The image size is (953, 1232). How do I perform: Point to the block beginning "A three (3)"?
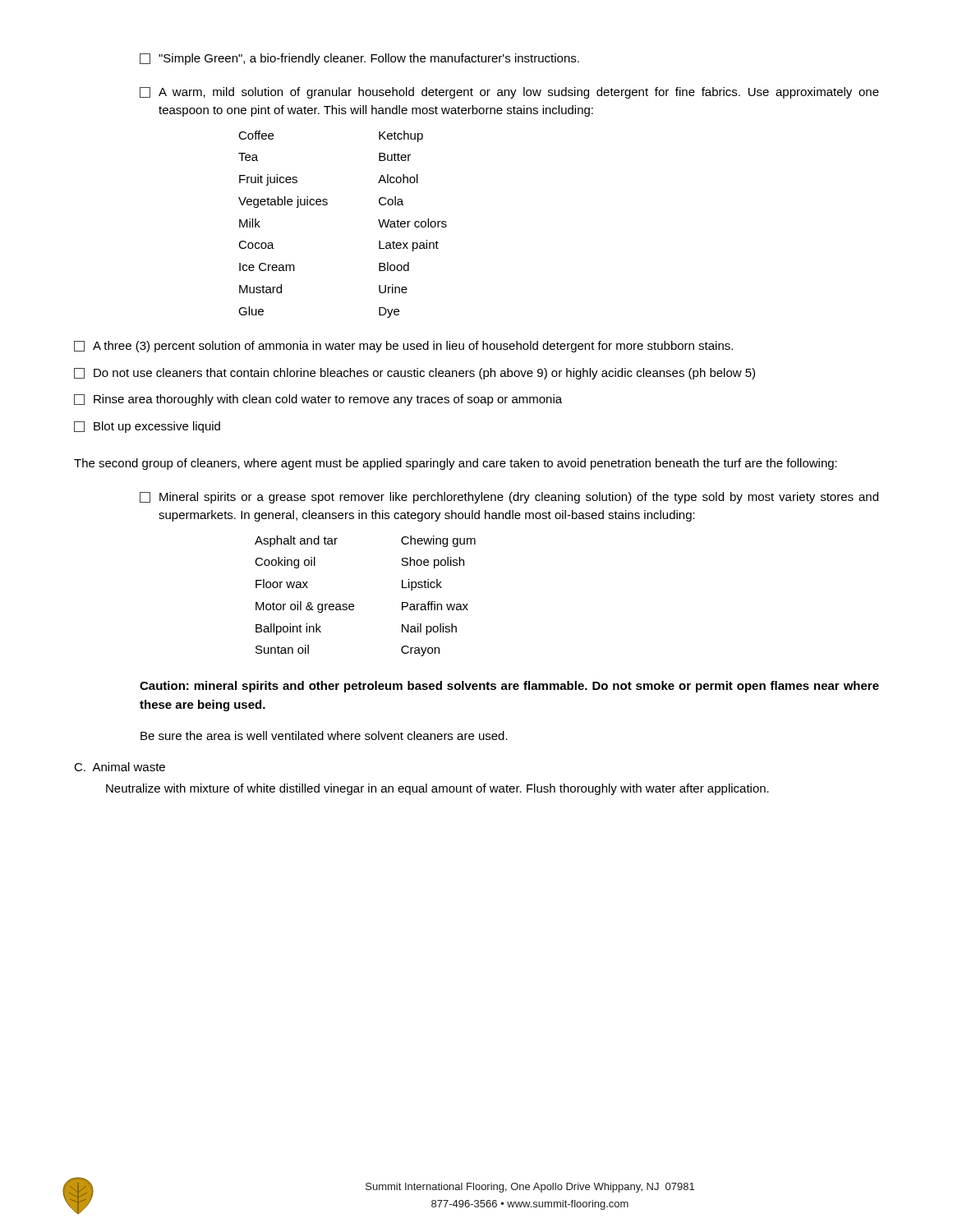pos(476,346)
